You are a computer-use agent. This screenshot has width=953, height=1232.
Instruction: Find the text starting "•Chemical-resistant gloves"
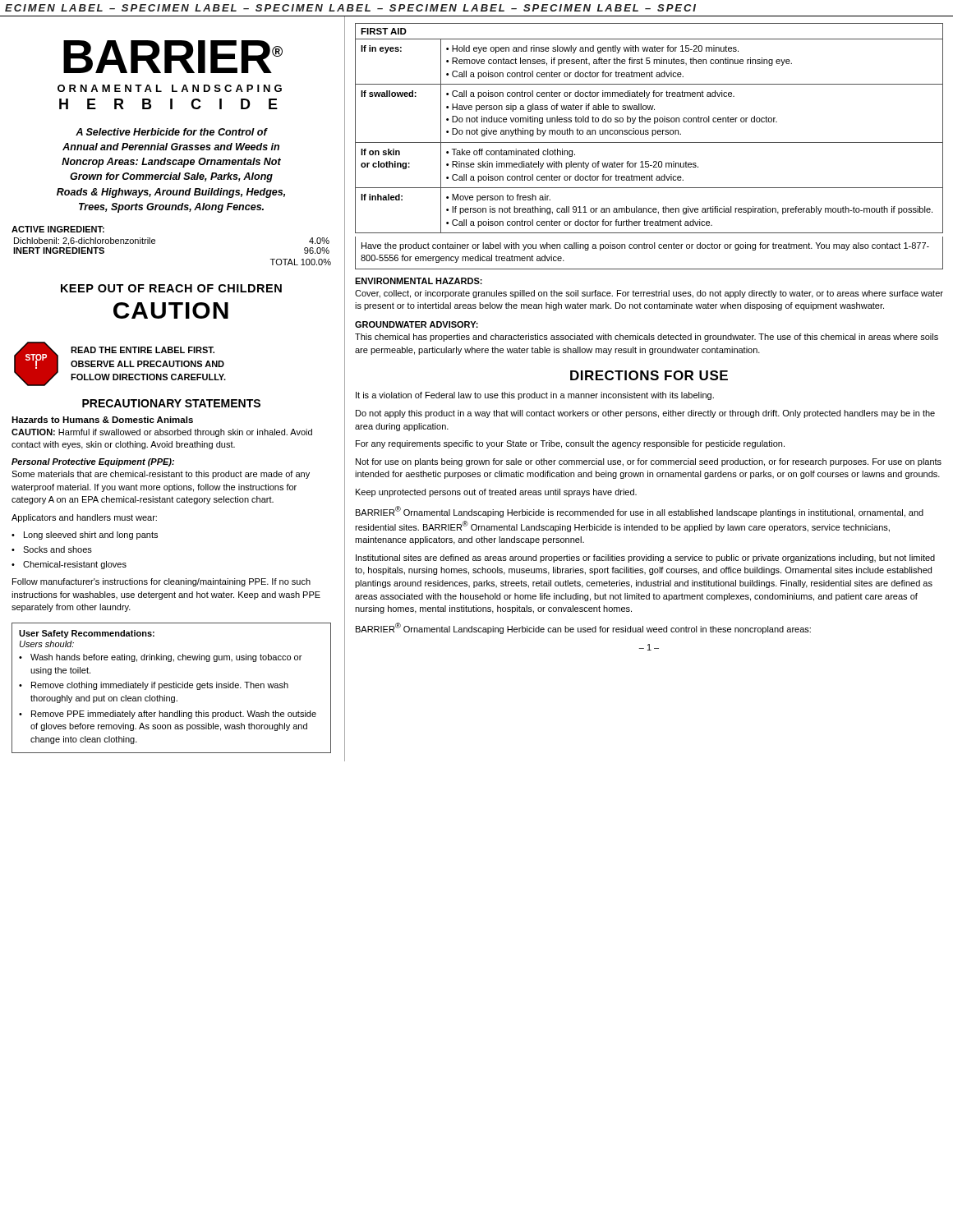coord(69,565)
